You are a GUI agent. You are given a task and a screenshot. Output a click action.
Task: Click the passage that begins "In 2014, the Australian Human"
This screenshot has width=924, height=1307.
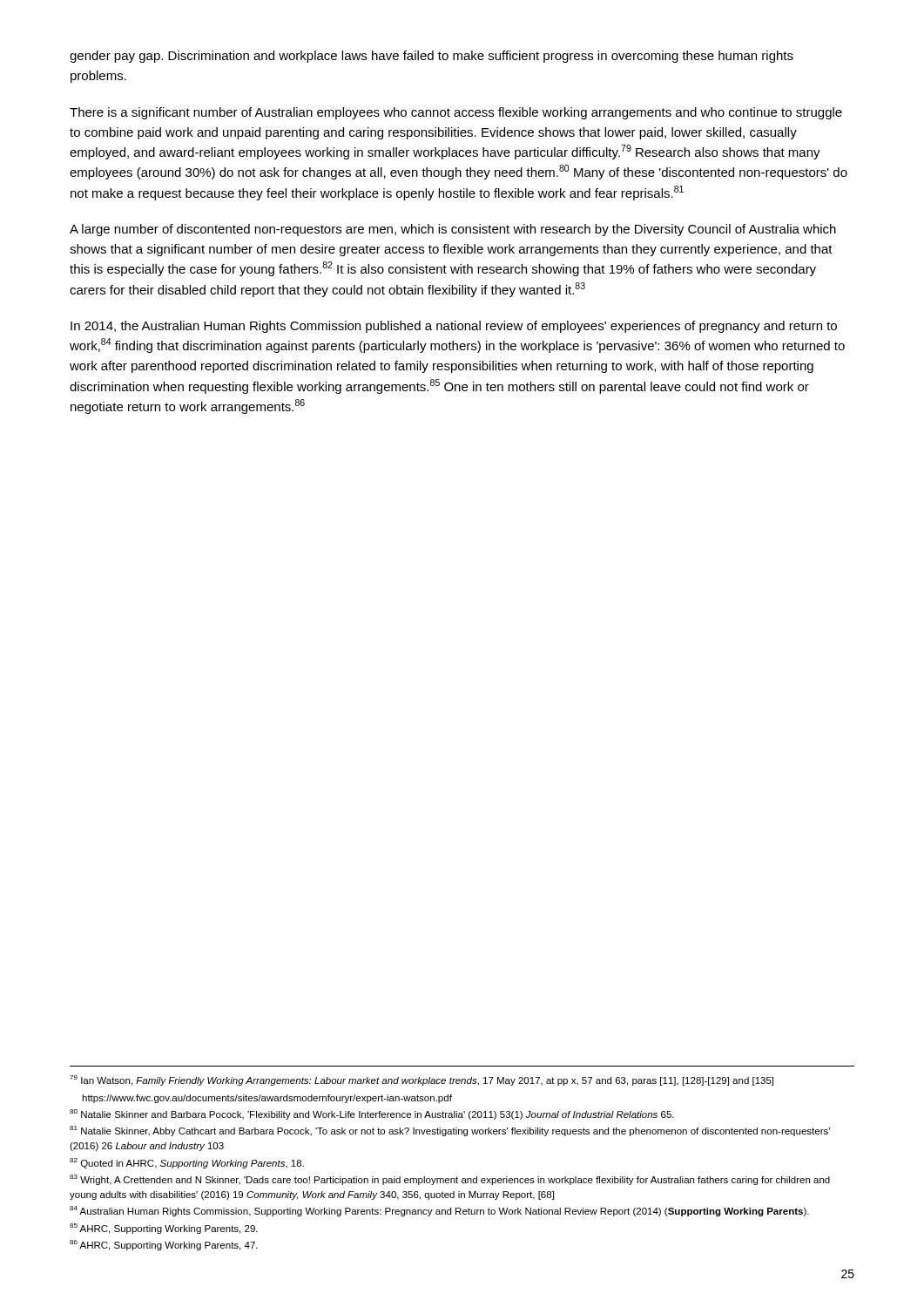tap(457, 366)
